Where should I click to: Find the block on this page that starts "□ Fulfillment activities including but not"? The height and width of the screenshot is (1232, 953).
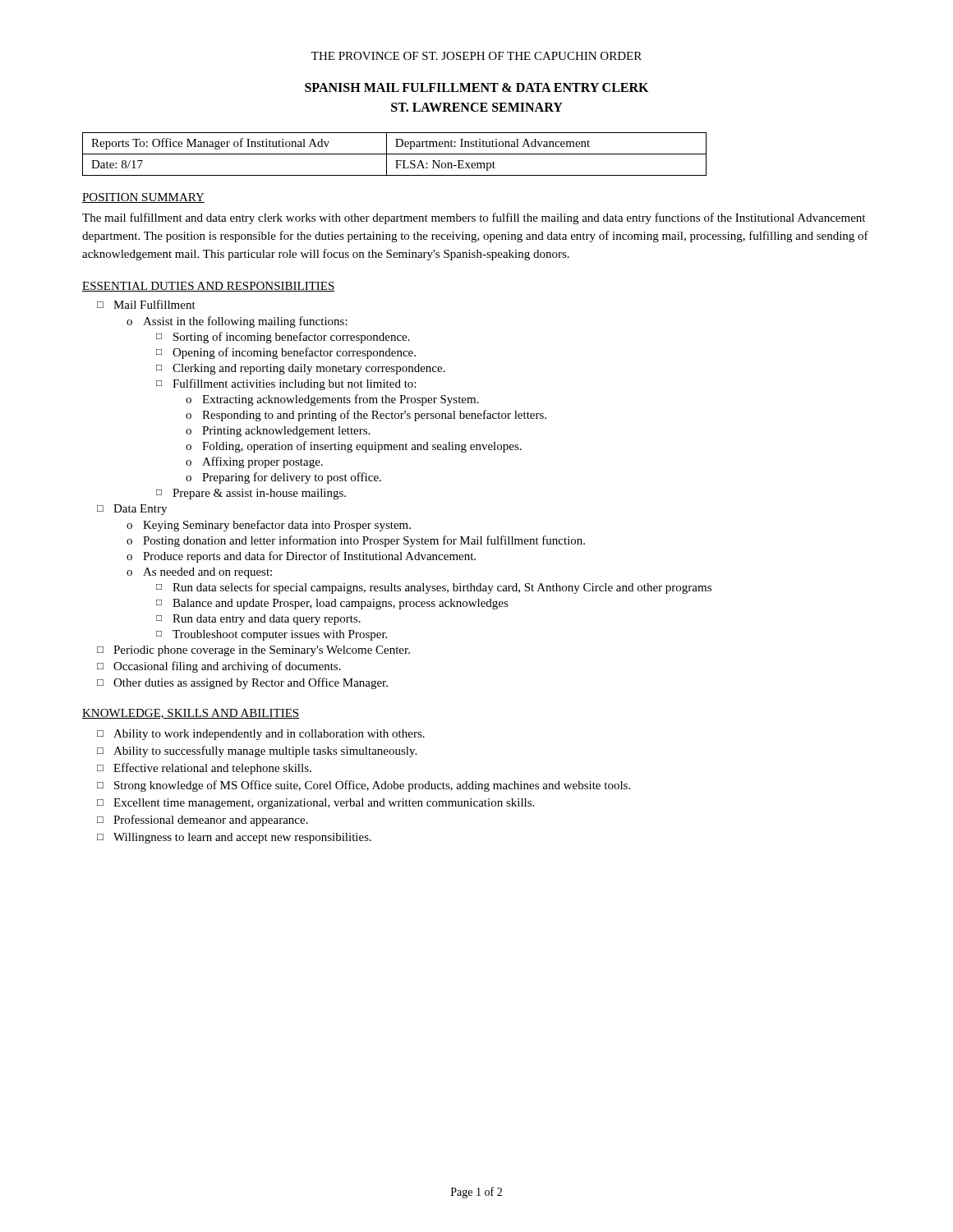pyautogui.click(x=287, y=384)
